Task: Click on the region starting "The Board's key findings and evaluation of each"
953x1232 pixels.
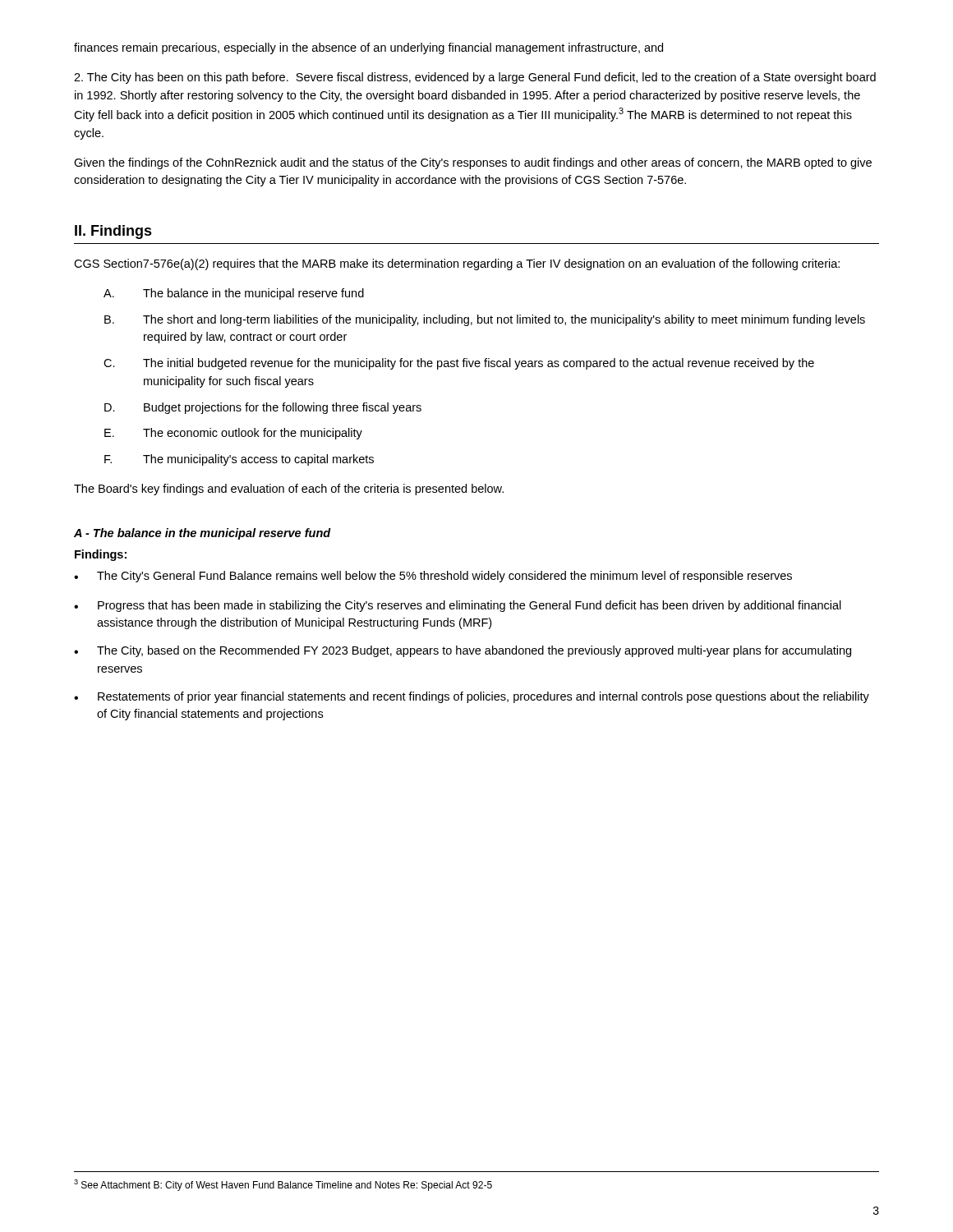Action: [289, 489]
